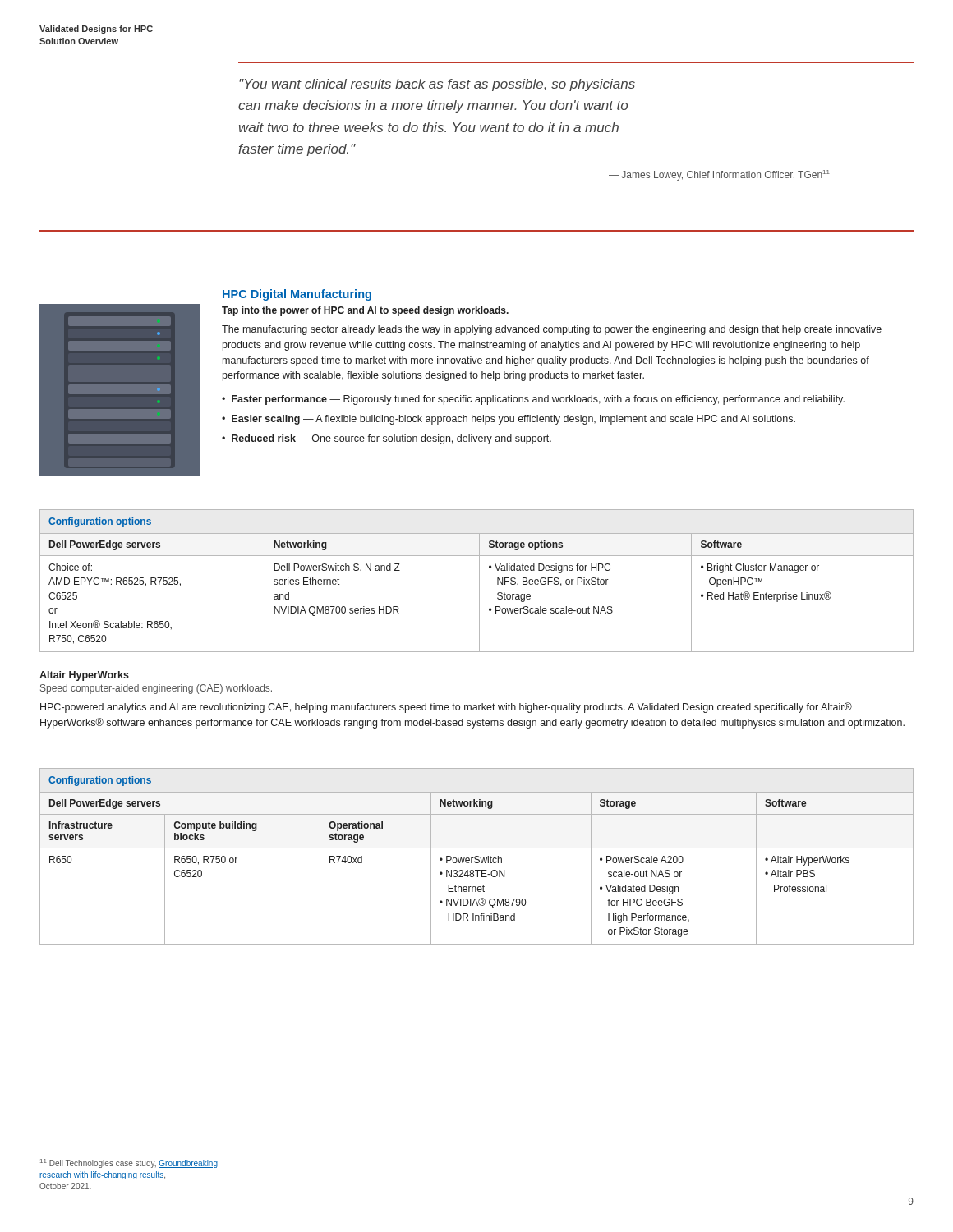Select the table that reads "R650, R750 or C6520"
This screenshot has width=953, height=1232.
coord(476,856)
